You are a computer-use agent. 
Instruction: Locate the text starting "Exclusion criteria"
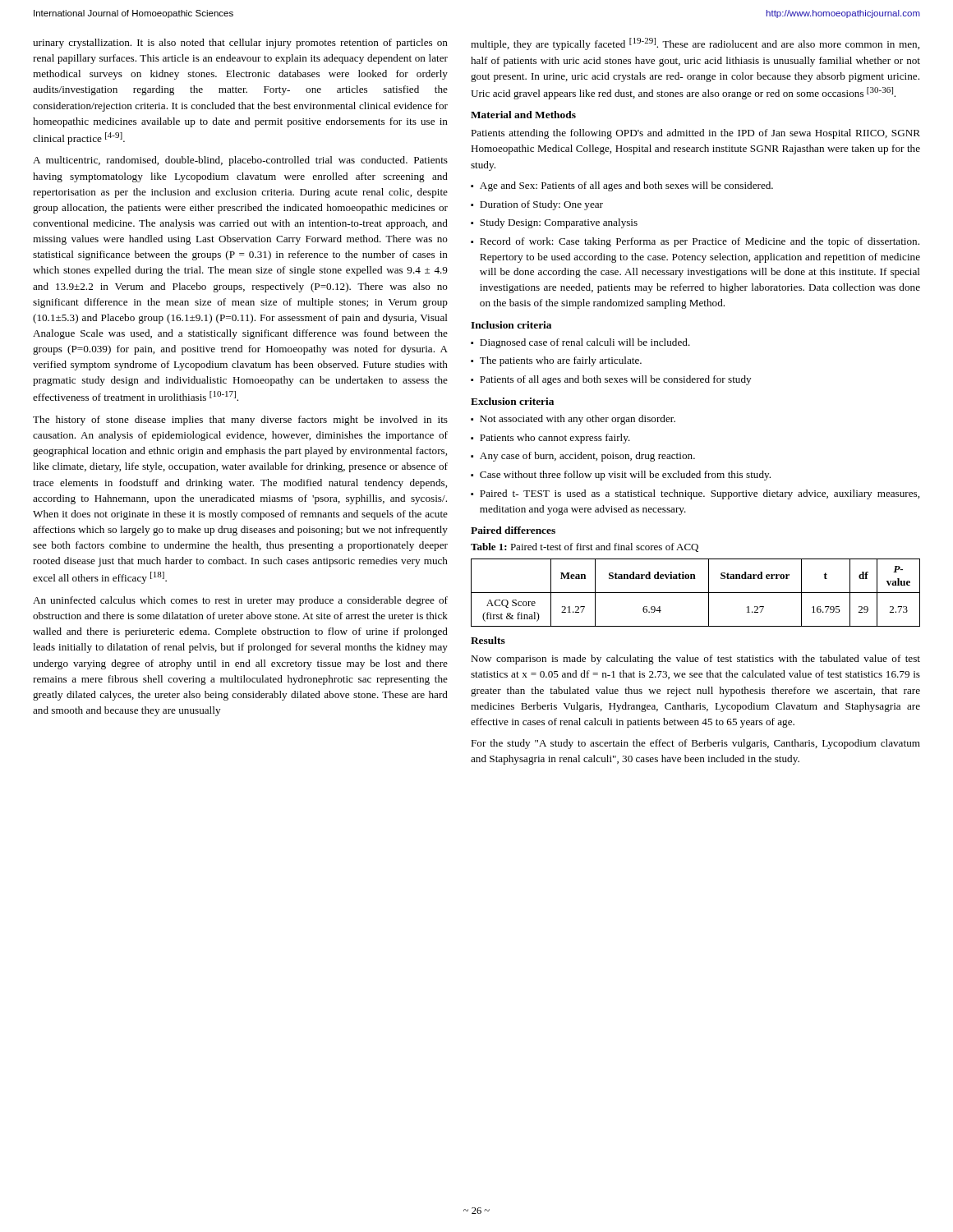coord(512,401)
